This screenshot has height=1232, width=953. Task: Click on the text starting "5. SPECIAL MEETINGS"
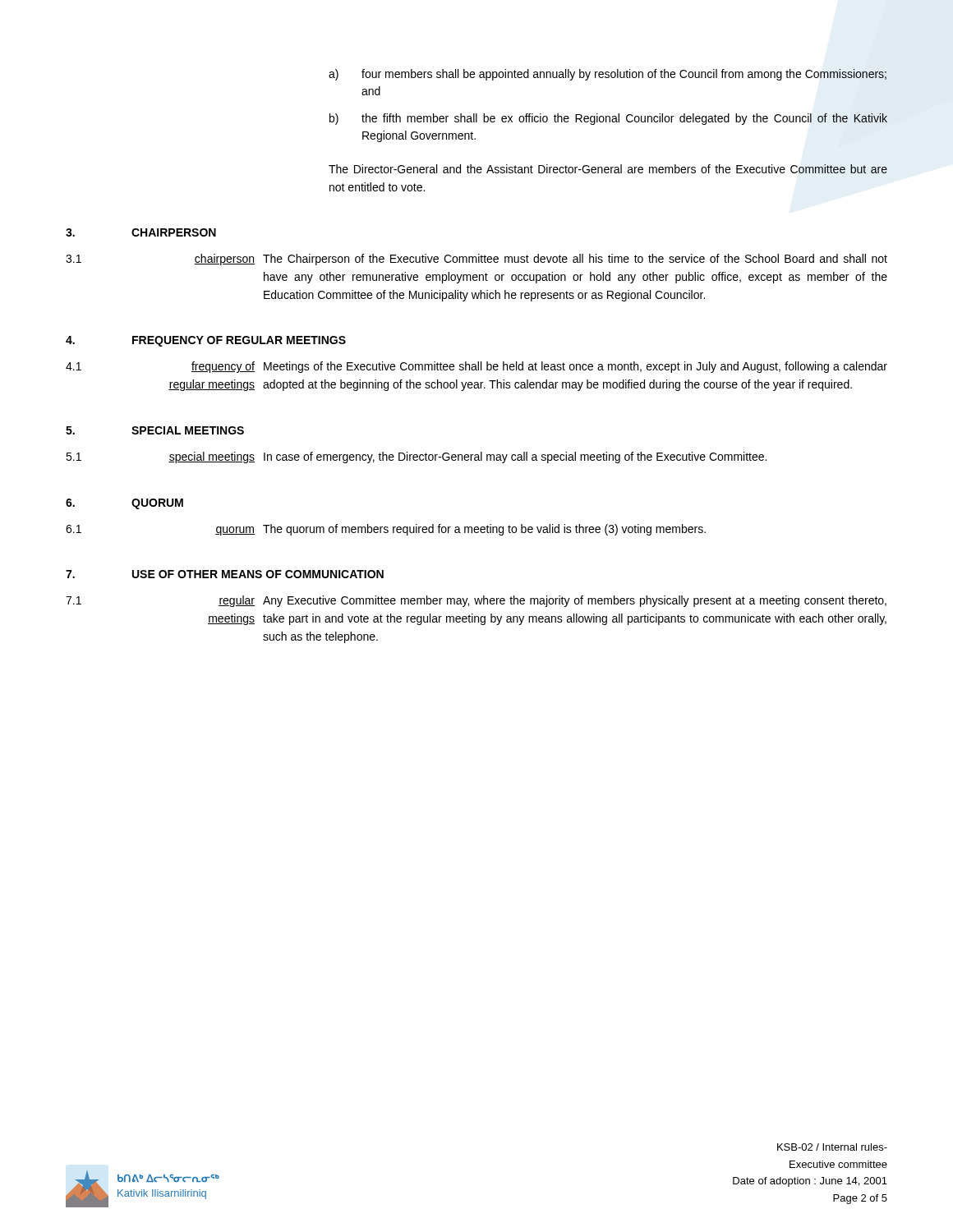click(x=155, y=430)
